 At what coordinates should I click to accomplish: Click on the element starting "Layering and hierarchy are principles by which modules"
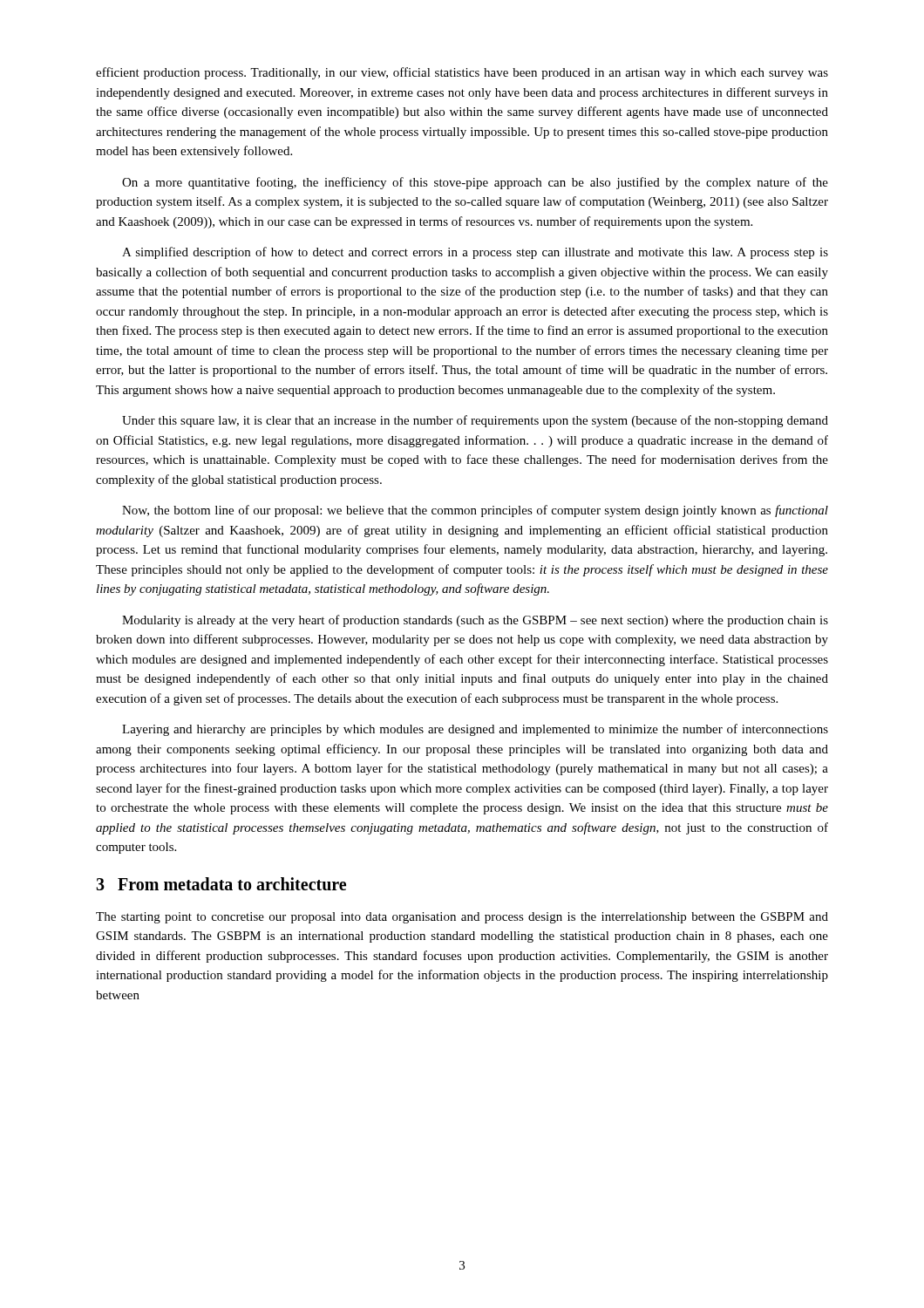tap(462, 788)
